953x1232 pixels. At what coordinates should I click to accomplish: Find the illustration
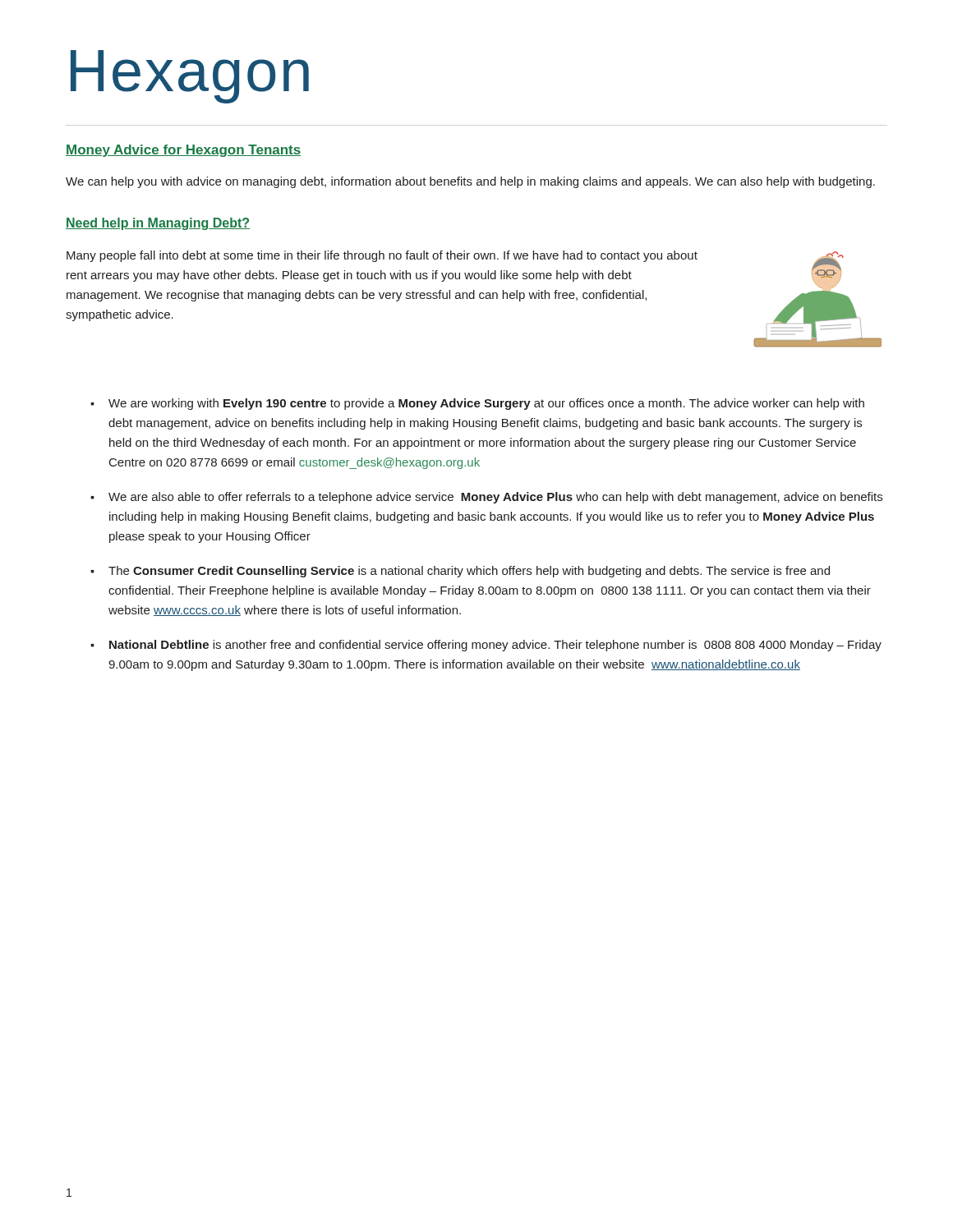[805, 311]
